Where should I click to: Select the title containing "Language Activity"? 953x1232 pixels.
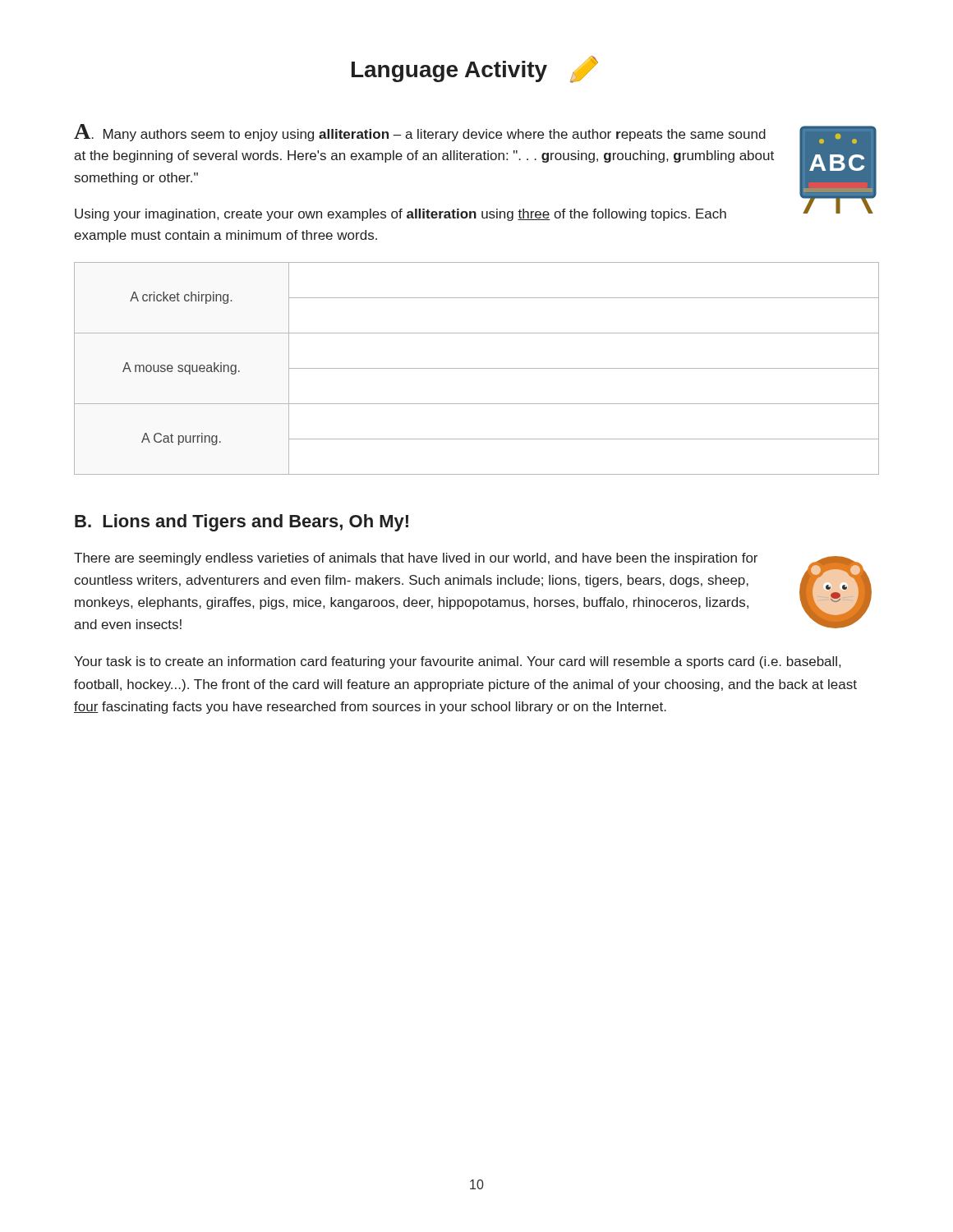point(476,70)
